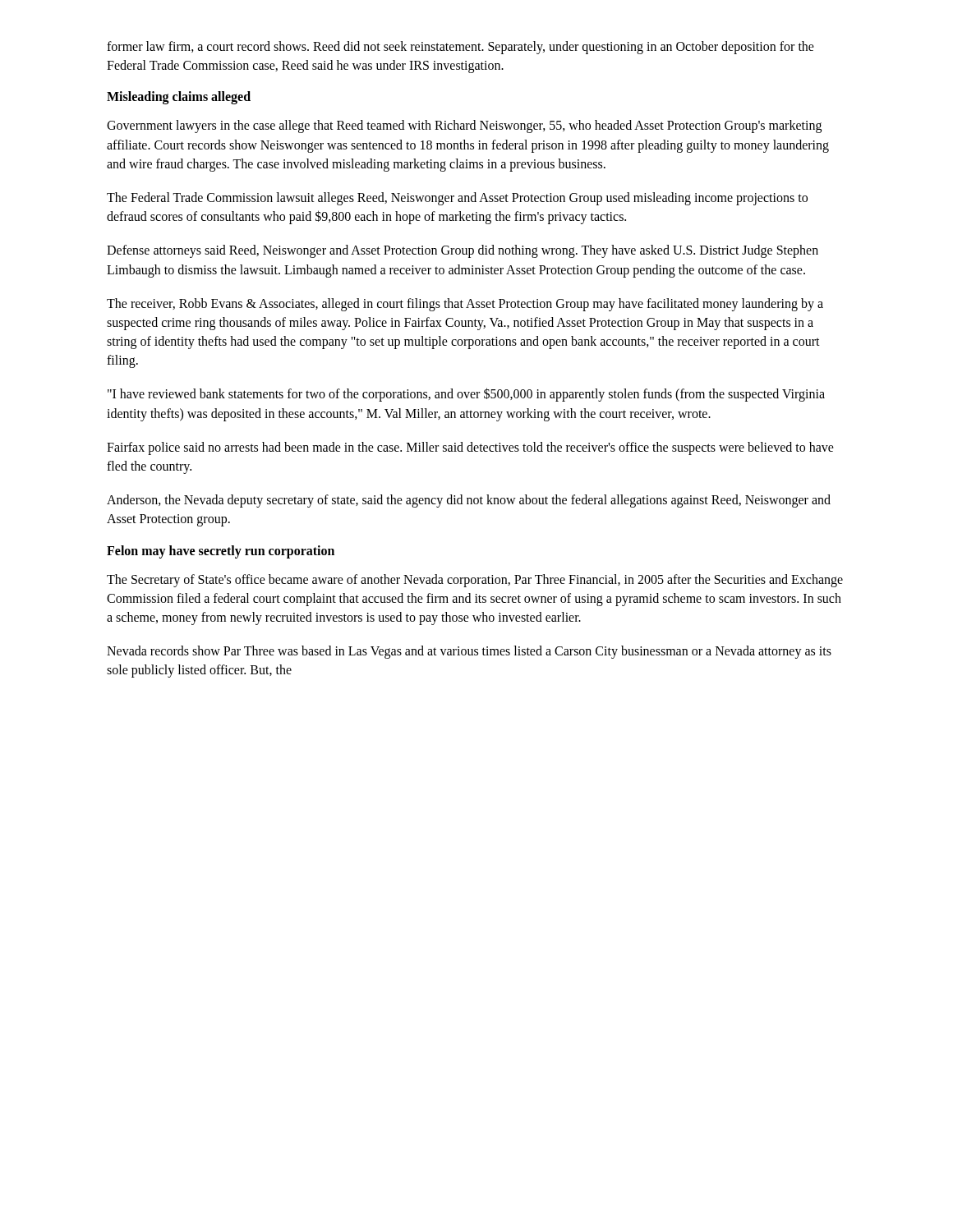Click where it says "Felon may have secretly run corporation"

pyautogui.click(x=221, y=550)
